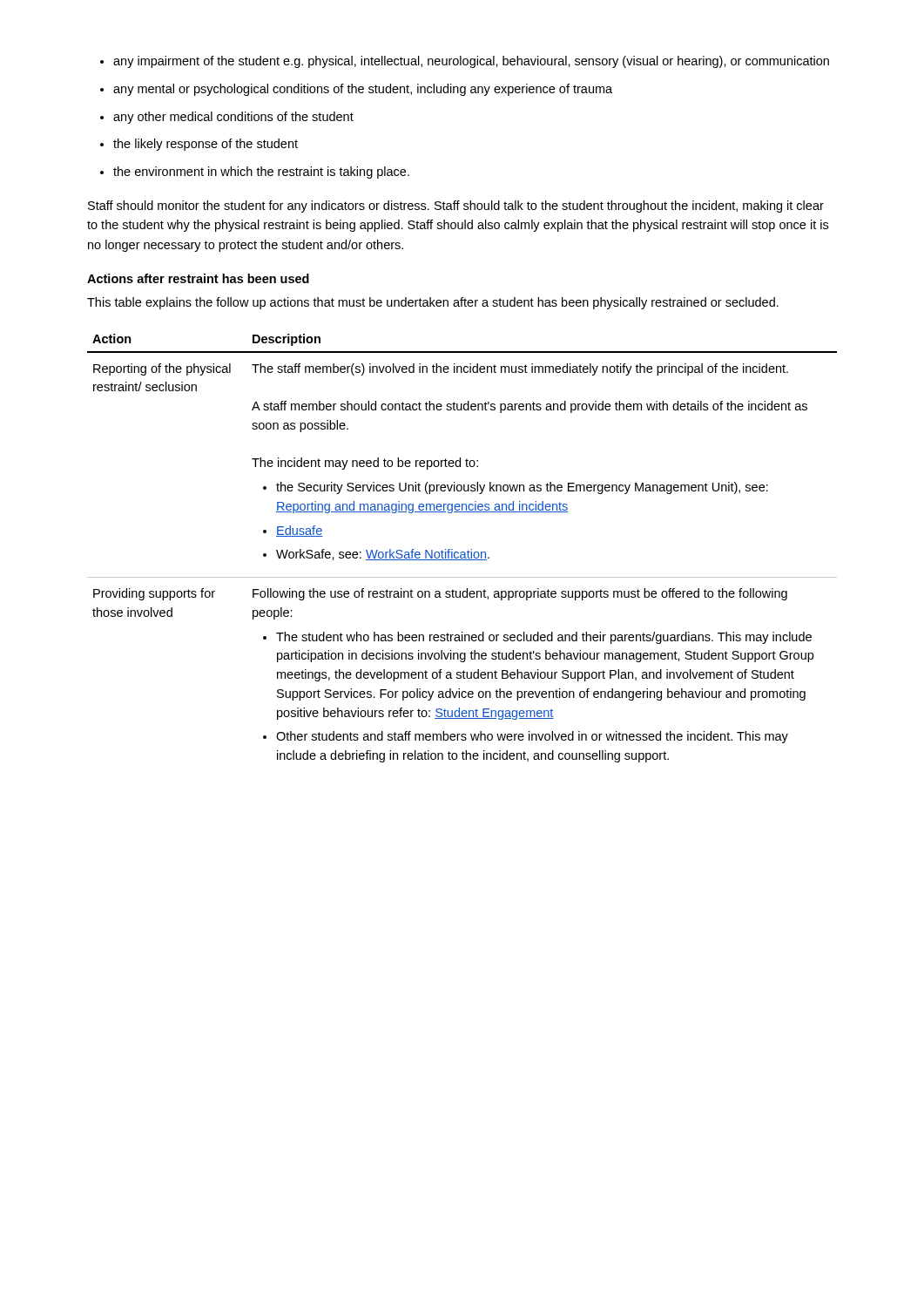
Task: Locate the text block starting "any mental or psychological conditions of"
Action: point(462,89)
